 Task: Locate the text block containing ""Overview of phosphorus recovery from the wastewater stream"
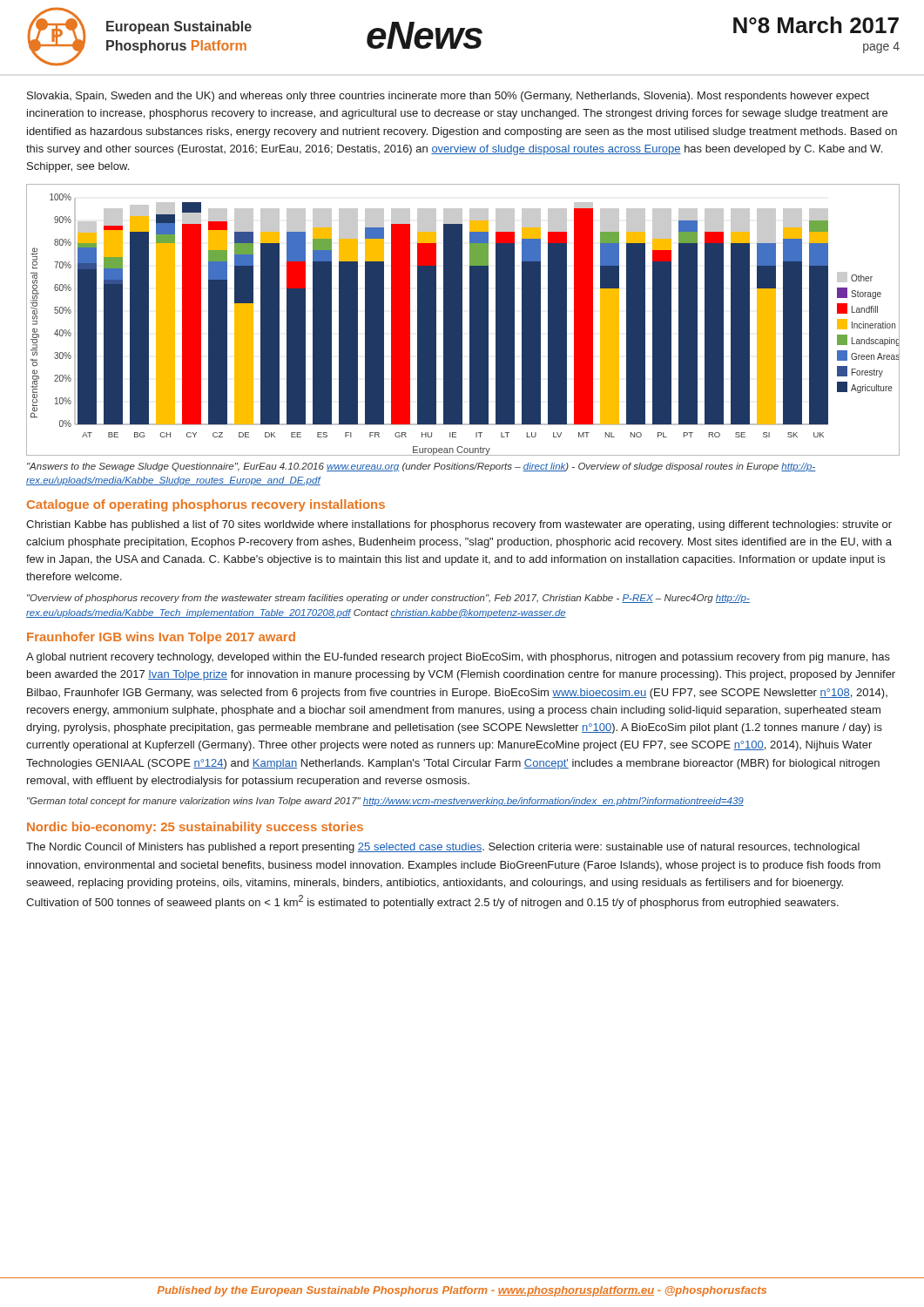388,605
